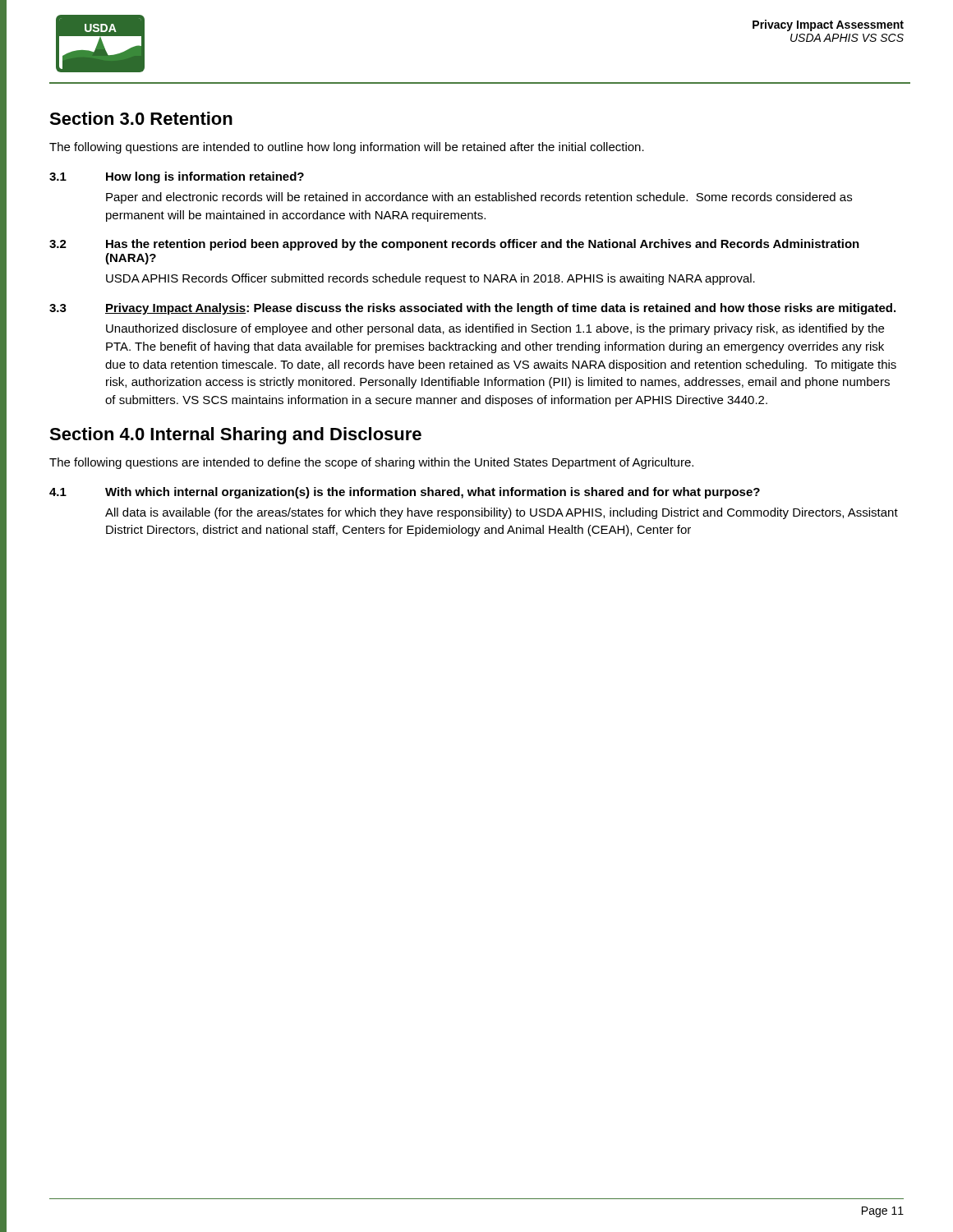Click where it says "Section 3.0 Retention"
953x1232 pixels.
(141, 119)
